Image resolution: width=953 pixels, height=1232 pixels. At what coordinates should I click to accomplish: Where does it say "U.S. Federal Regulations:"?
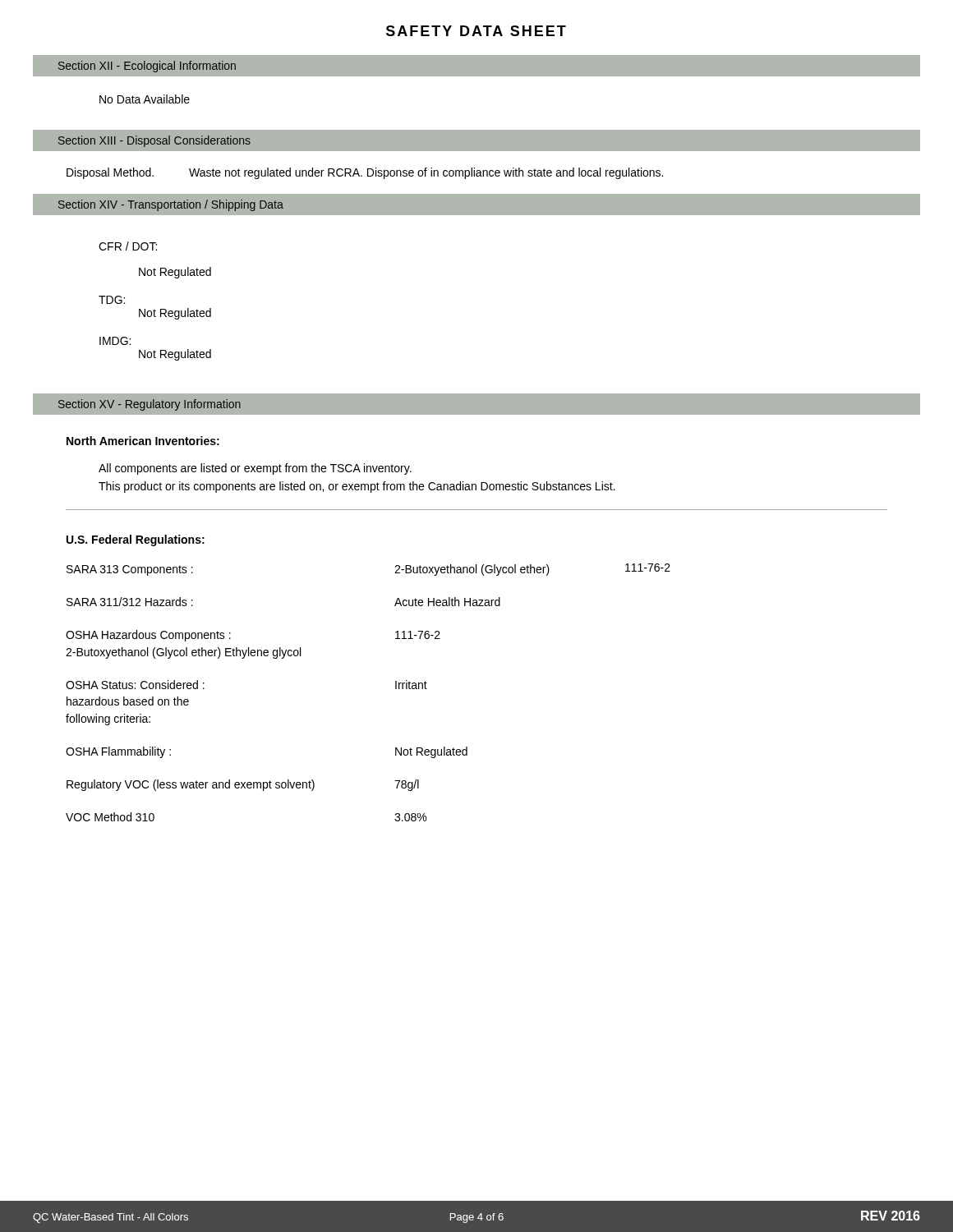[x=135, y=539]
